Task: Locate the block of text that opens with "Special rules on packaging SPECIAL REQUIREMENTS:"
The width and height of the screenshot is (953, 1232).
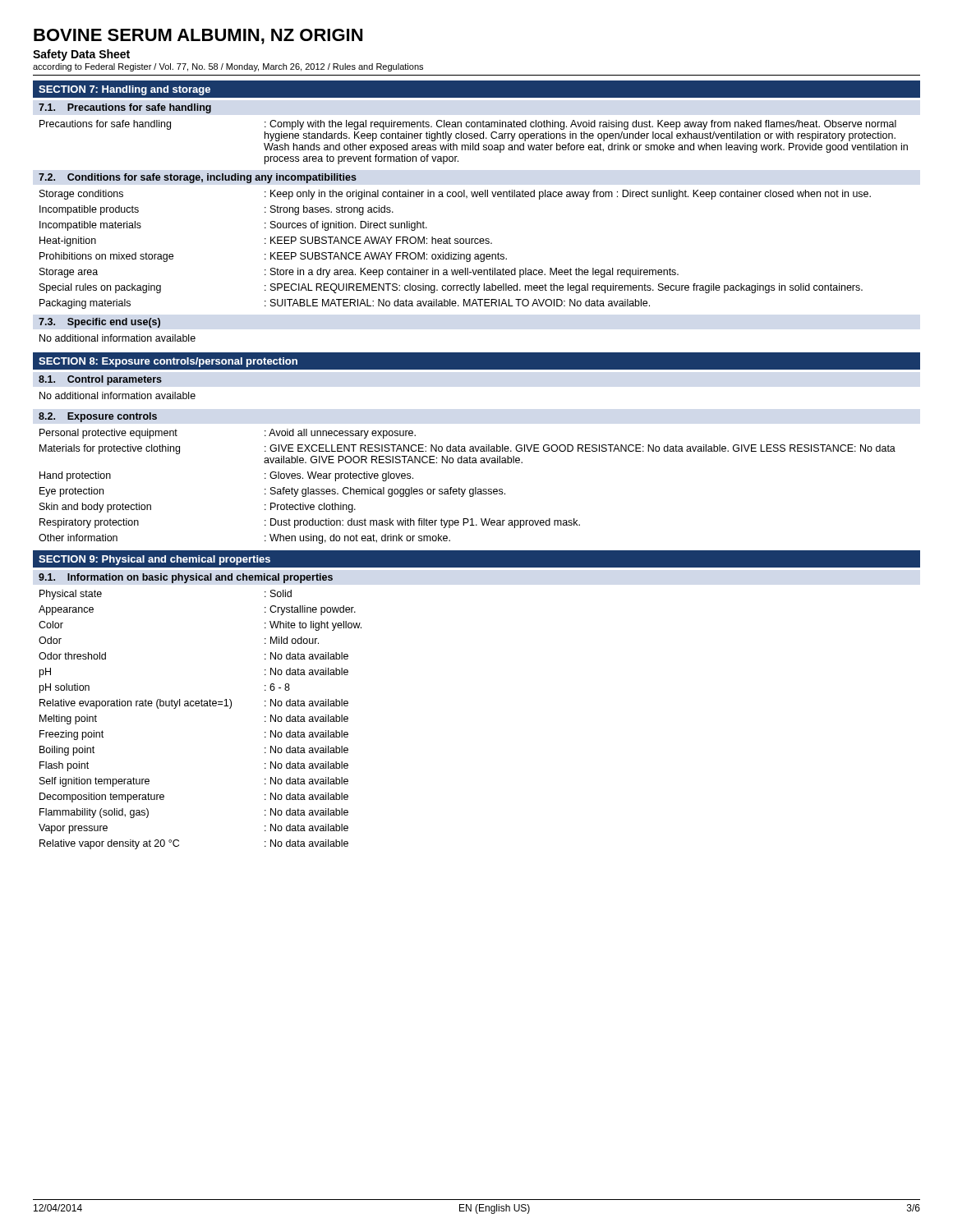Action: (x=476, y=287)
